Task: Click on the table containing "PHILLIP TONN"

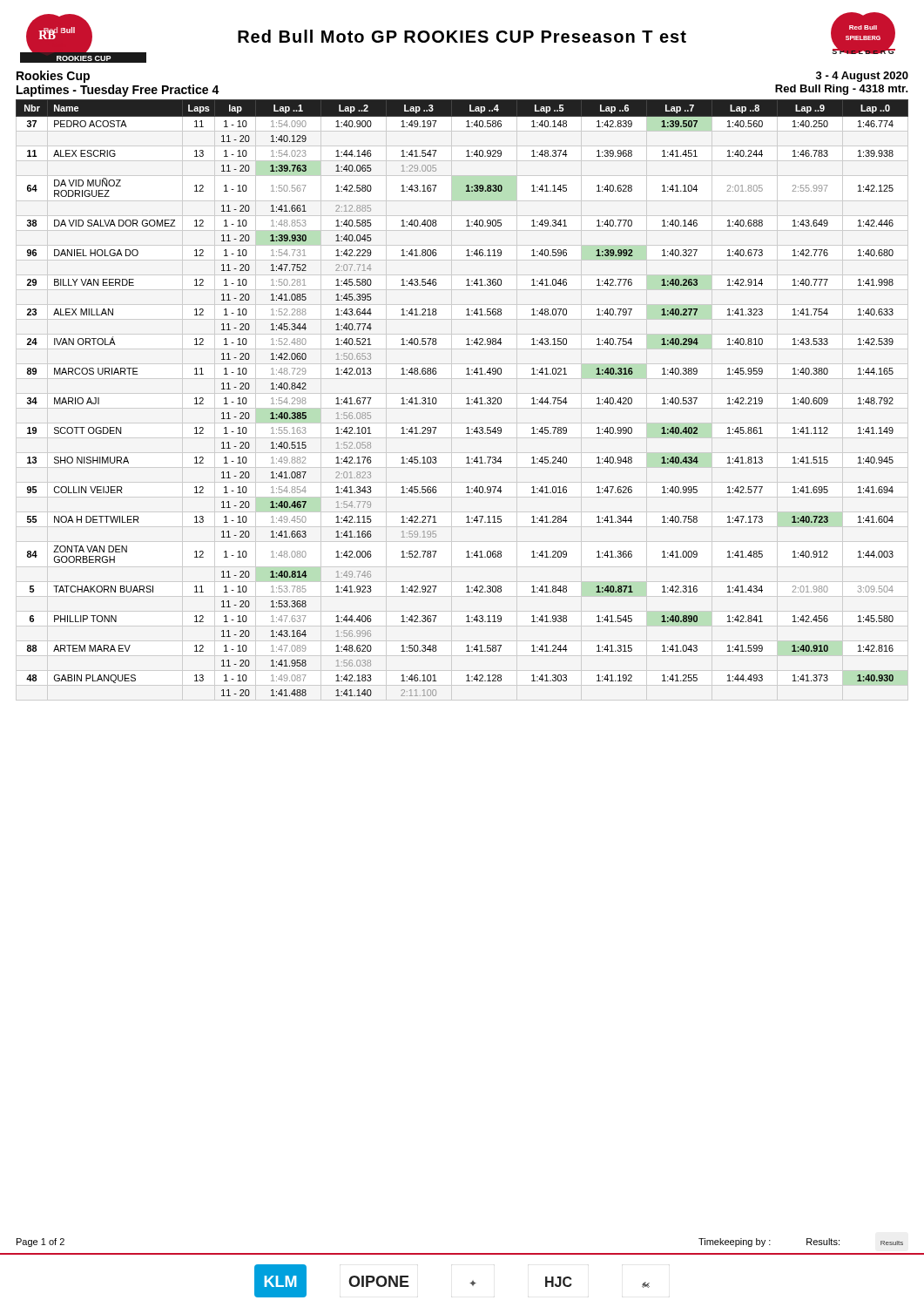Action: click(x=462, y=400)
